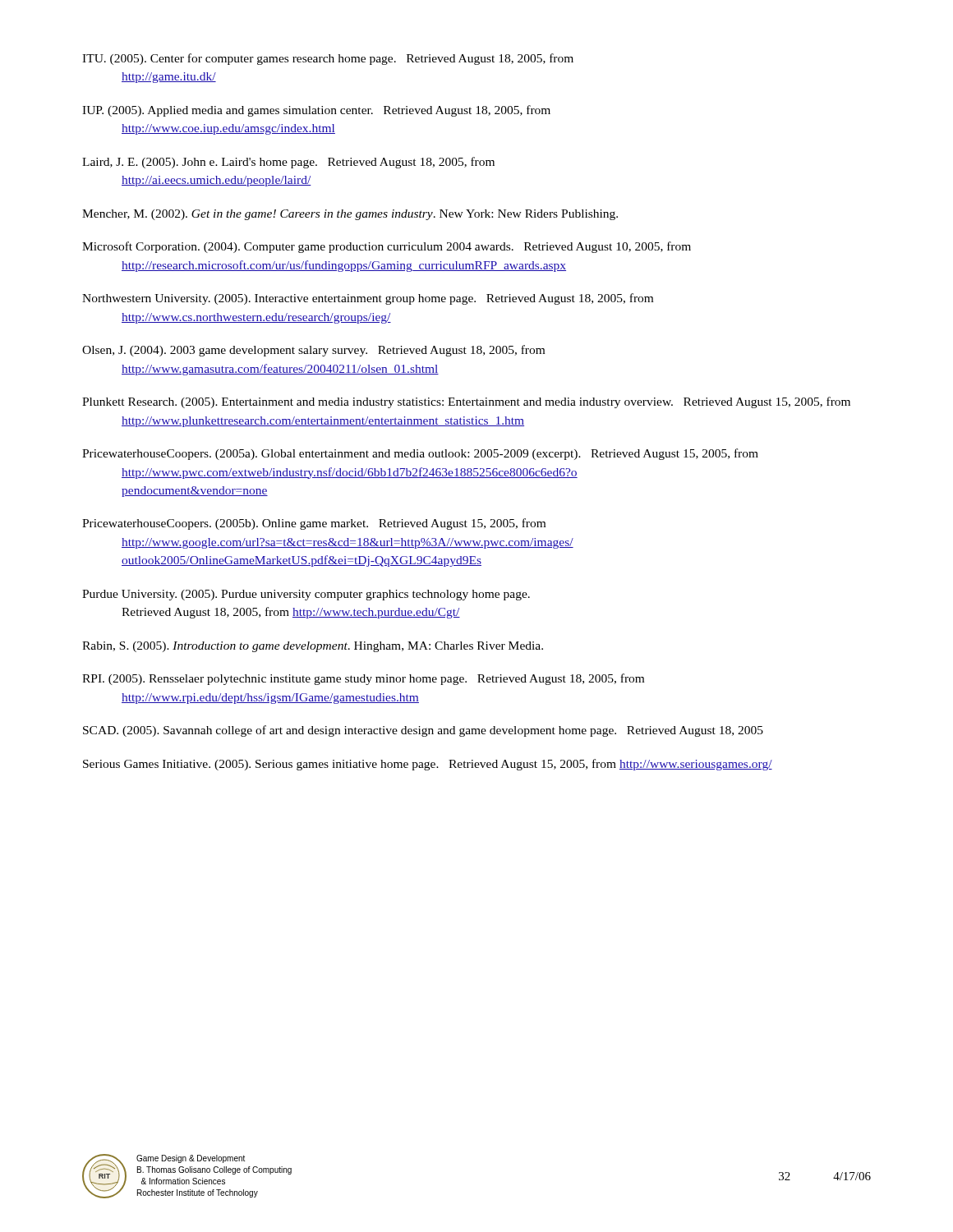The image size is (953, 1232).
Task: Point to the passage starting "Laird, J. E. (2005). John"
Action: coord(289,171)
